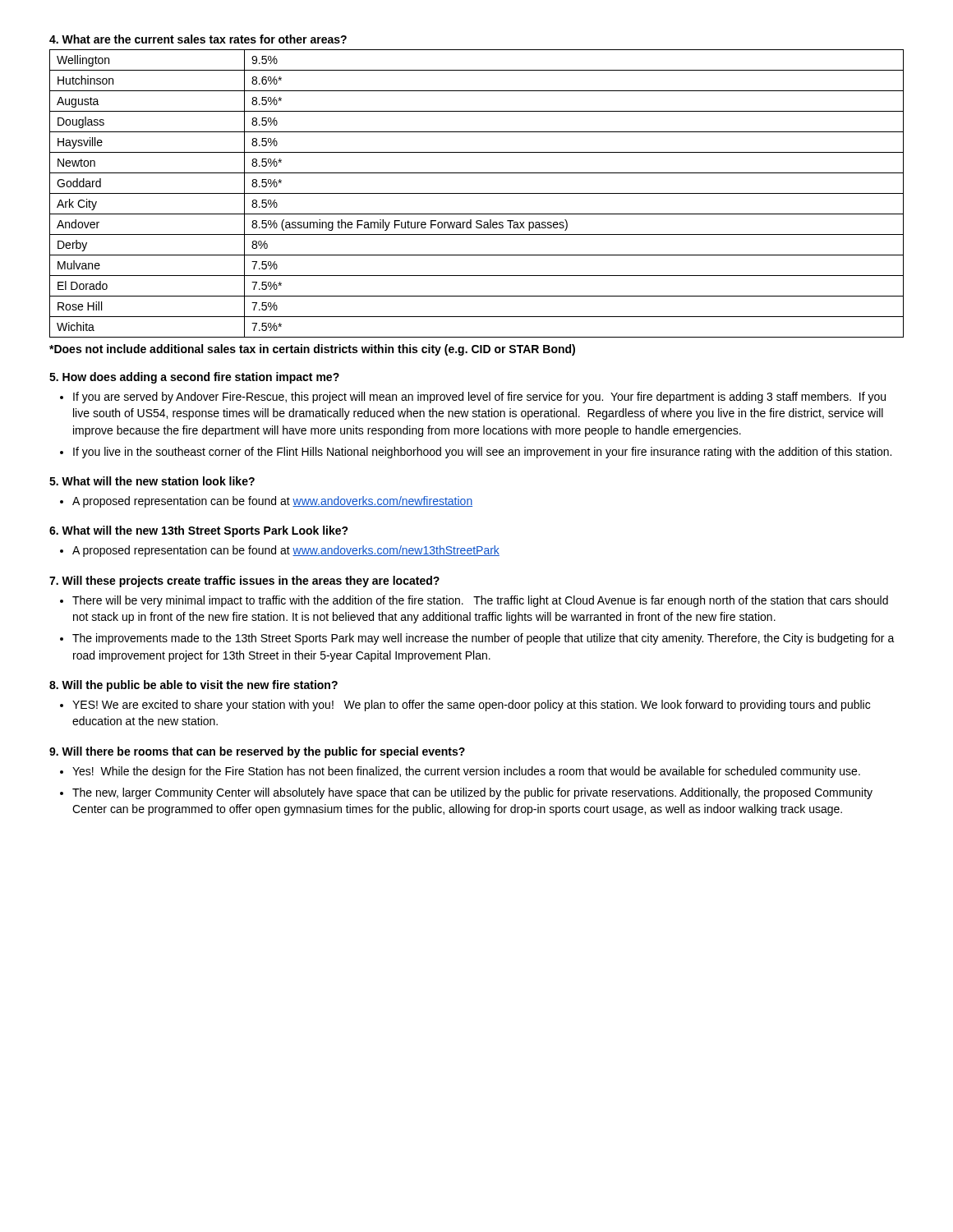Find the section header that reads "7. Will these projects create"
The height and width of the screenshot is (1232, 953).
point(245,581)
